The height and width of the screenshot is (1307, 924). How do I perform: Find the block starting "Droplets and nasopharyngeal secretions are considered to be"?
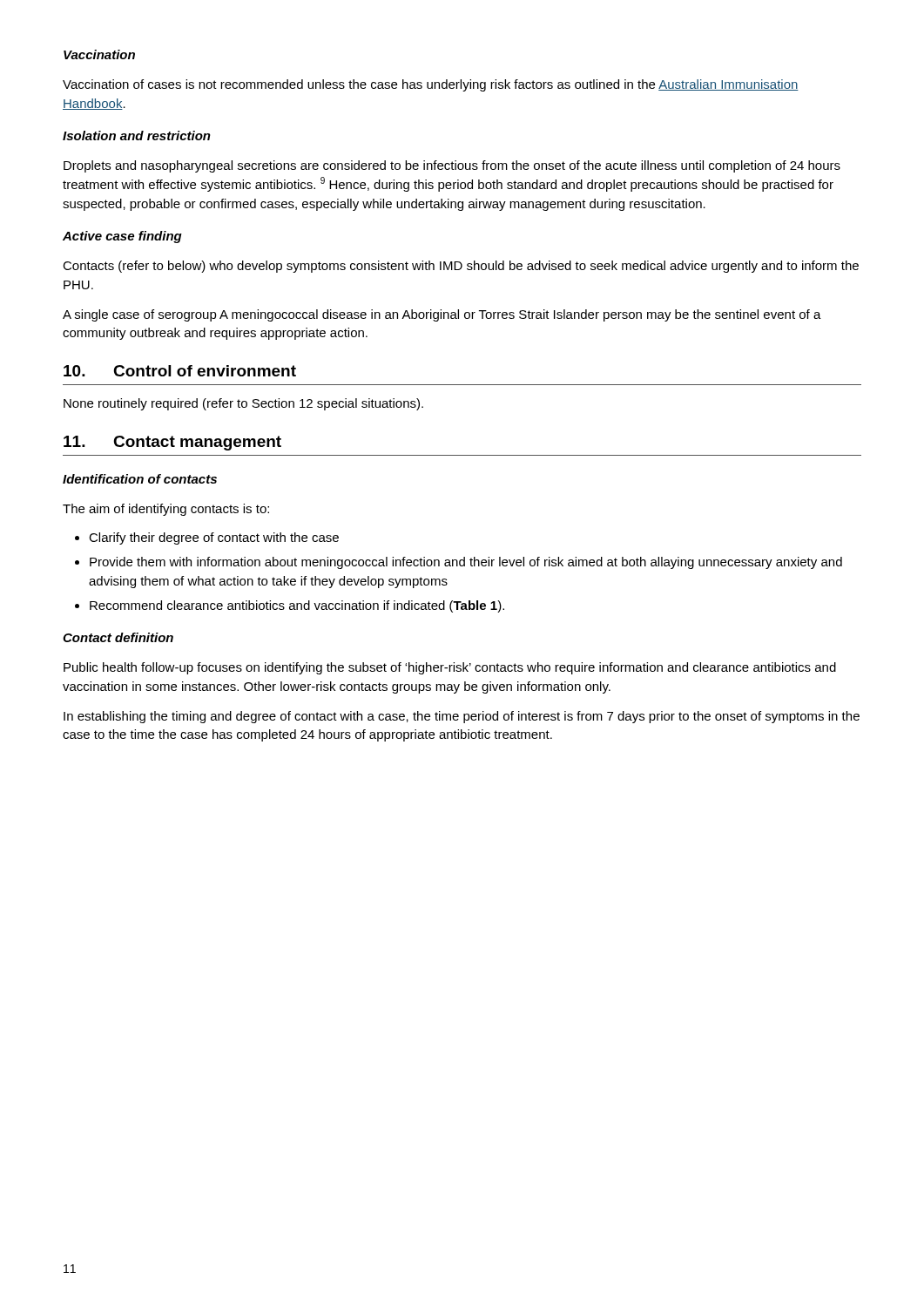[462, 184]
